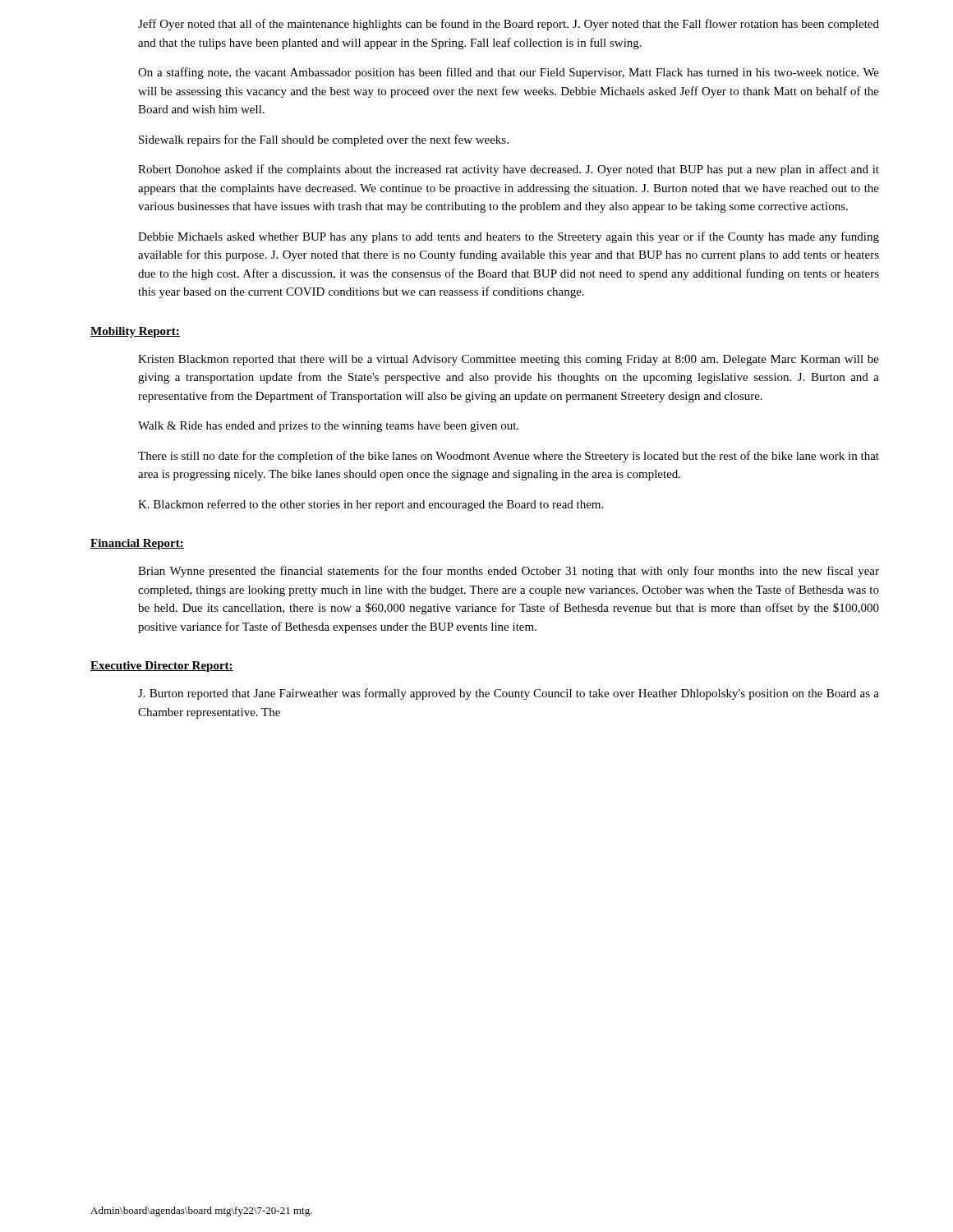The width and height of the screenshot is (953, 1232).
Task: Click the passage that begins "Sidewalk repairs for the Fall should be"
Action: [x=324, y=139]
